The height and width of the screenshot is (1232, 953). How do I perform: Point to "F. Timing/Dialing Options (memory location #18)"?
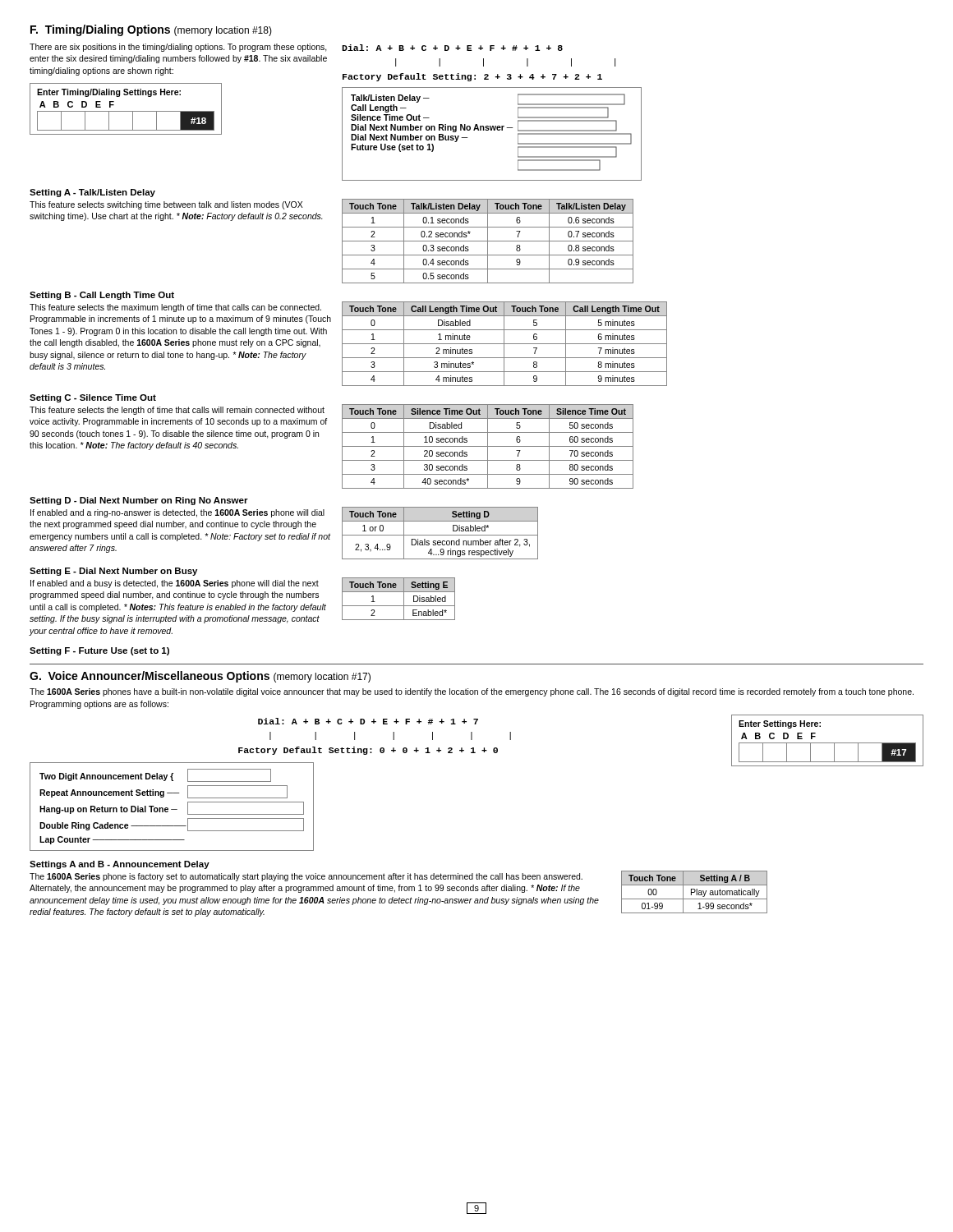pyautogui.click(x=151, y=30)
